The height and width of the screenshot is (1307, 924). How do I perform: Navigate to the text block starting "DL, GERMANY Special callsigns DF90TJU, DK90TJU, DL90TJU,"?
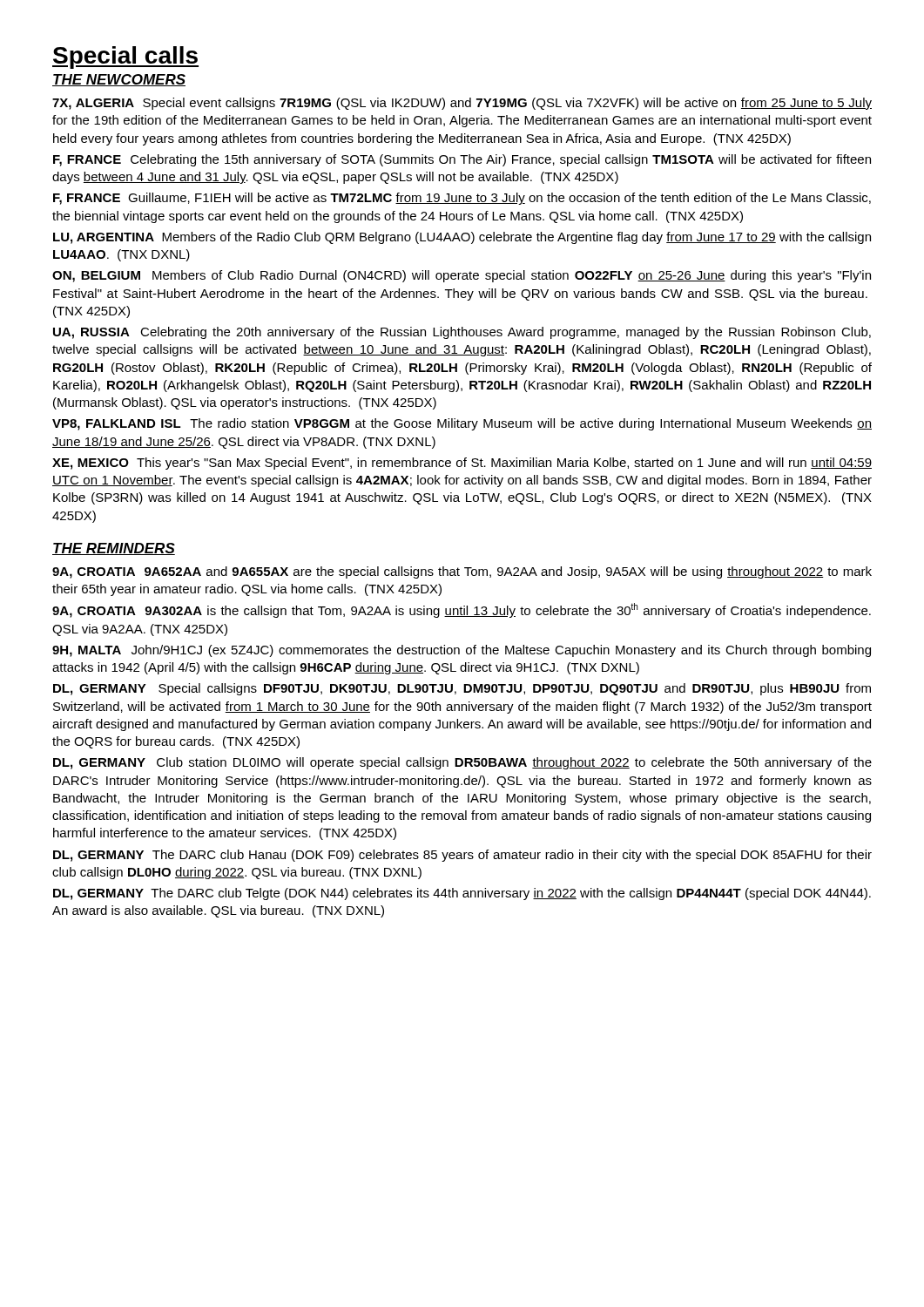coord(462,715)
